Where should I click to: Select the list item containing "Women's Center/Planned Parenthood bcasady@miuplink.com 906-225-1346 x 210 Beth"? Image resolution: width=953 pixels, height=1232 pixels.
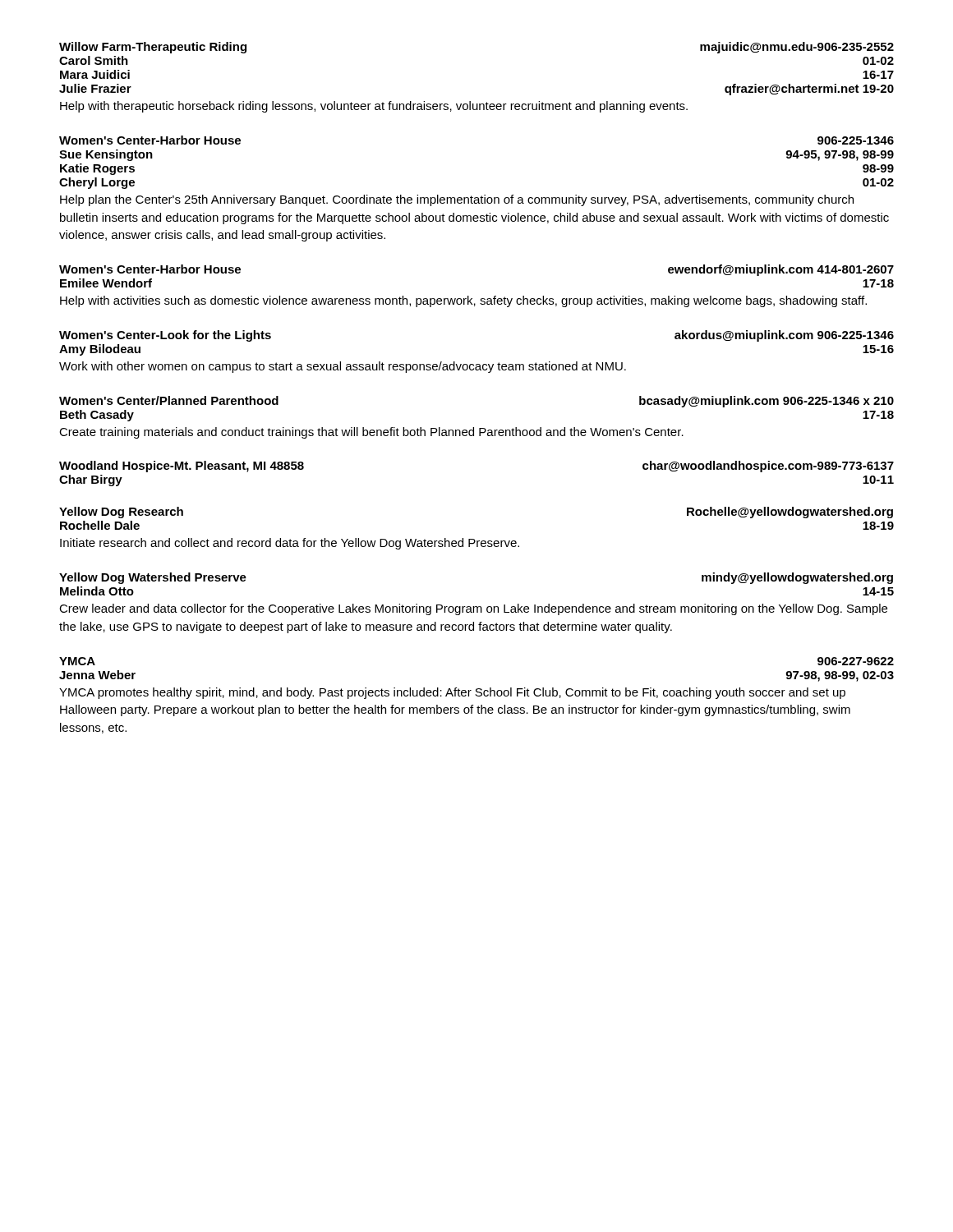476,417
